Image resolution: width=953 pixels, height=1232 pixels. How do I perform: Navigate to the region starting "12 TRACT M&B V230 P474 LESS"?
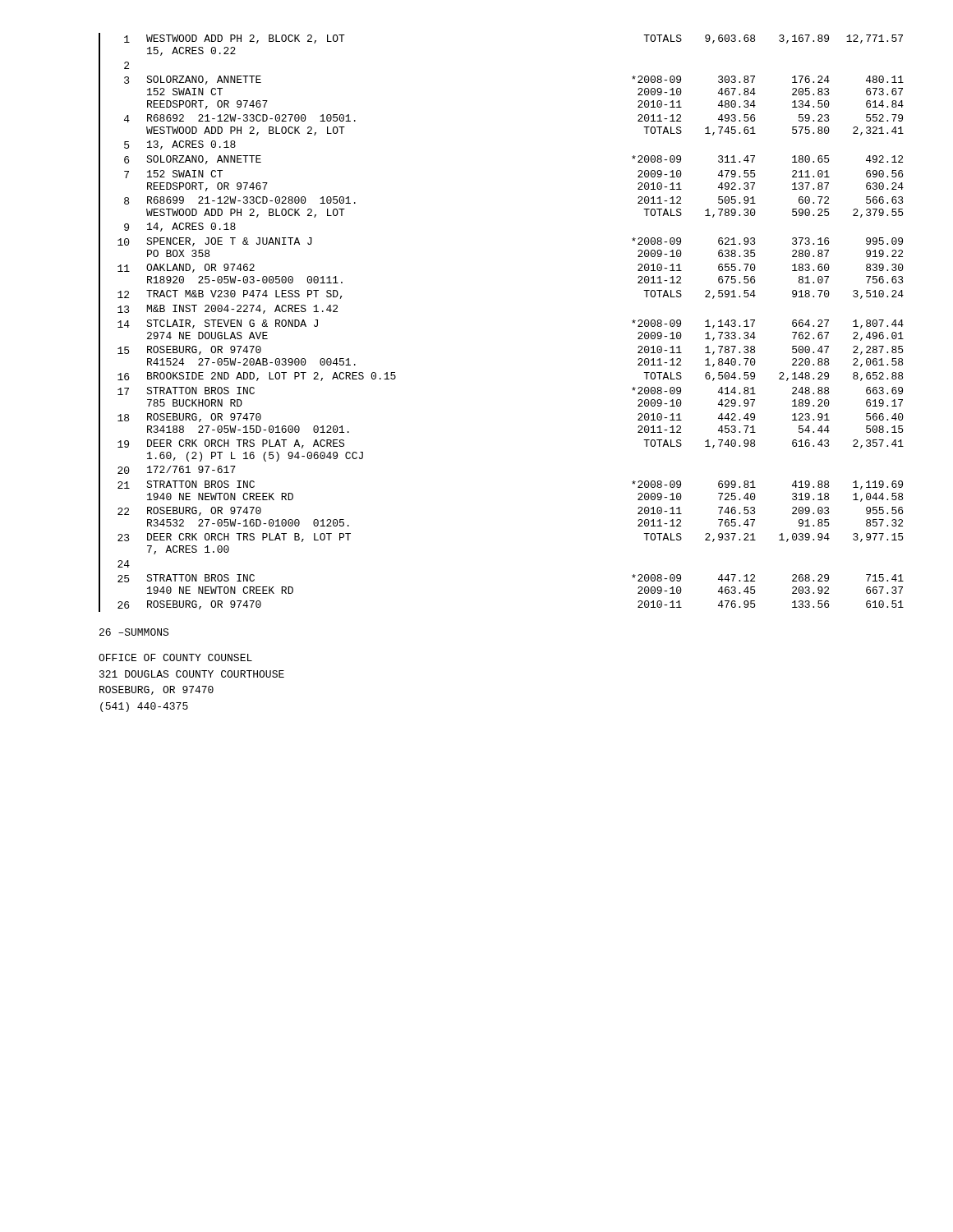coord(245,294)
